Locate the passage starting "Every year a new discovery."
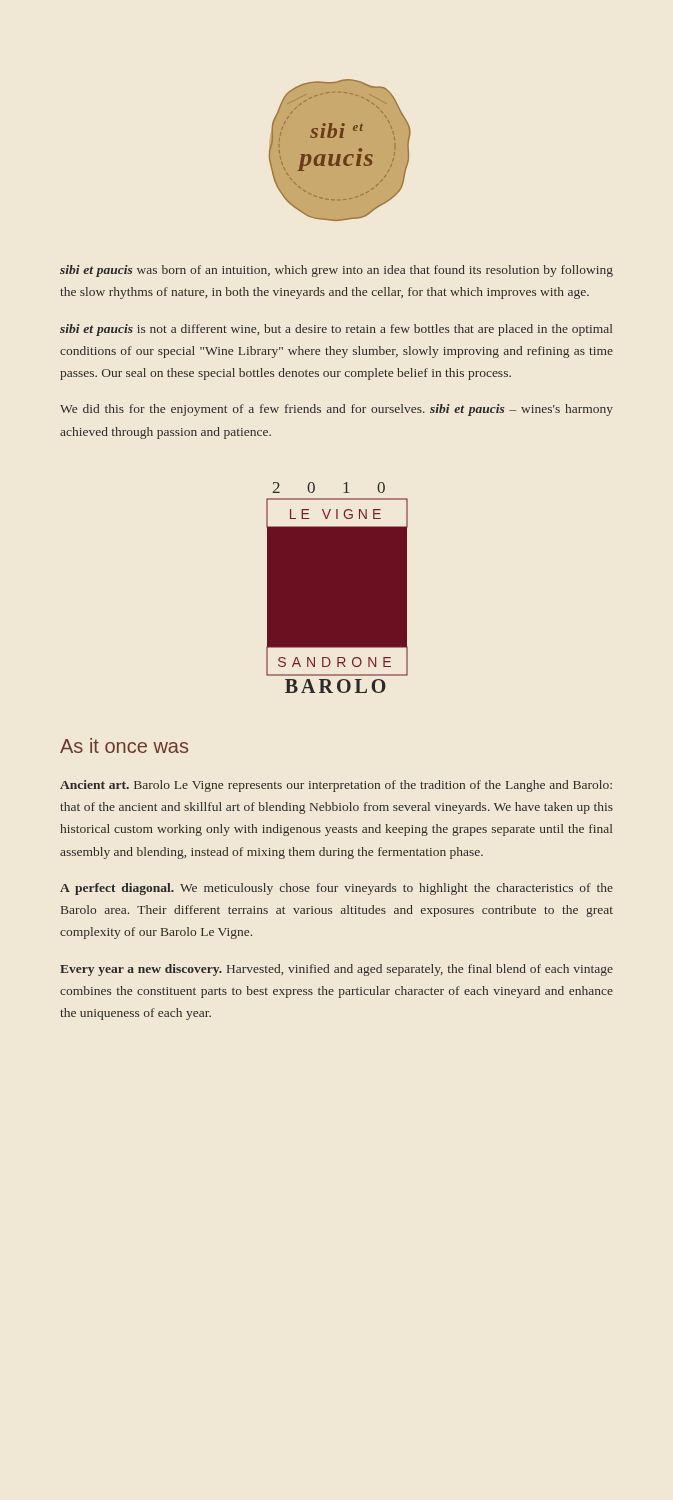The width and height of the screenshot is (673, 1500). click(336, 991)
